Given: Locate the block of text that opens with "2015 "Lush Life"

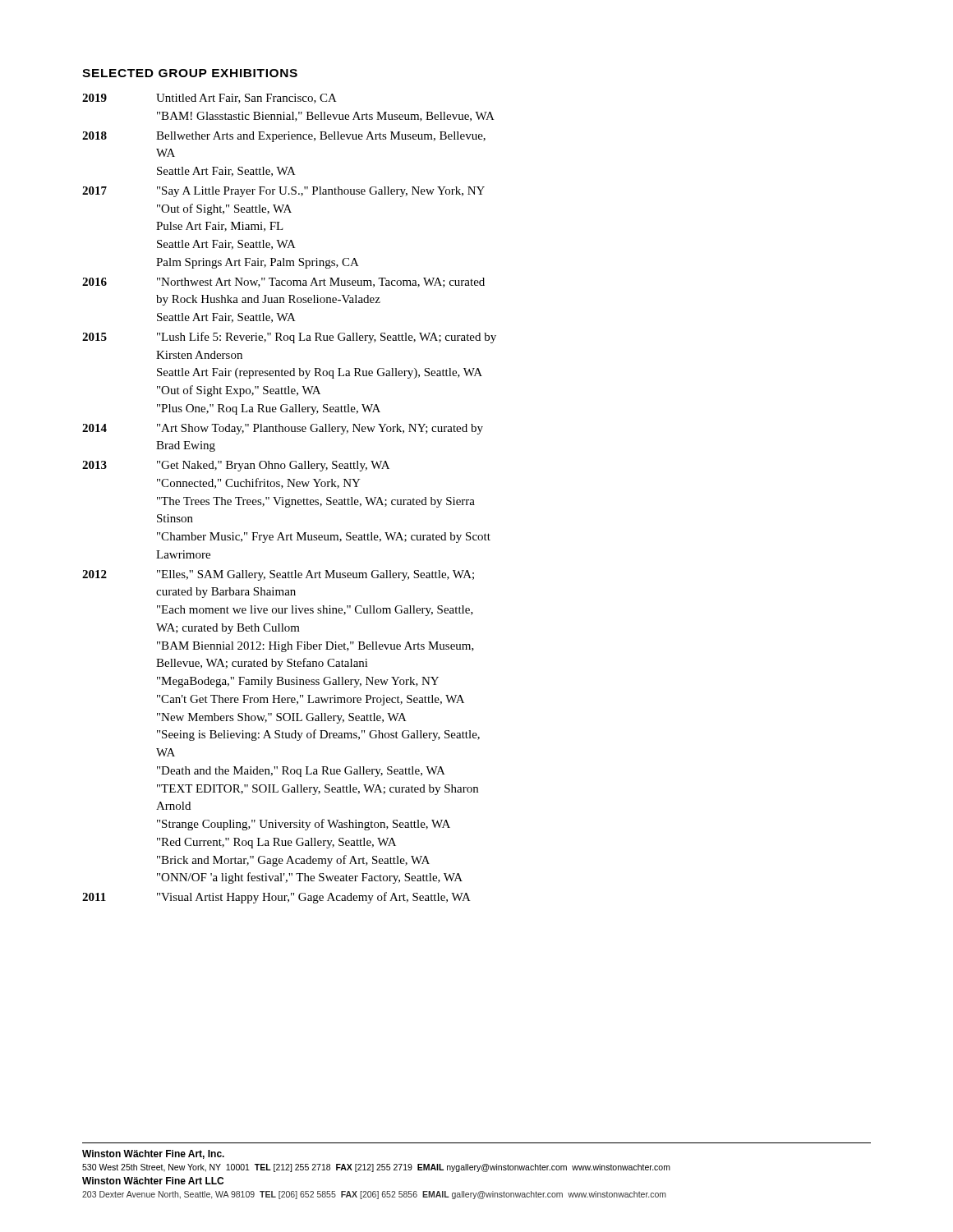Looking at the screenshot, I should (x=476, y=373).
